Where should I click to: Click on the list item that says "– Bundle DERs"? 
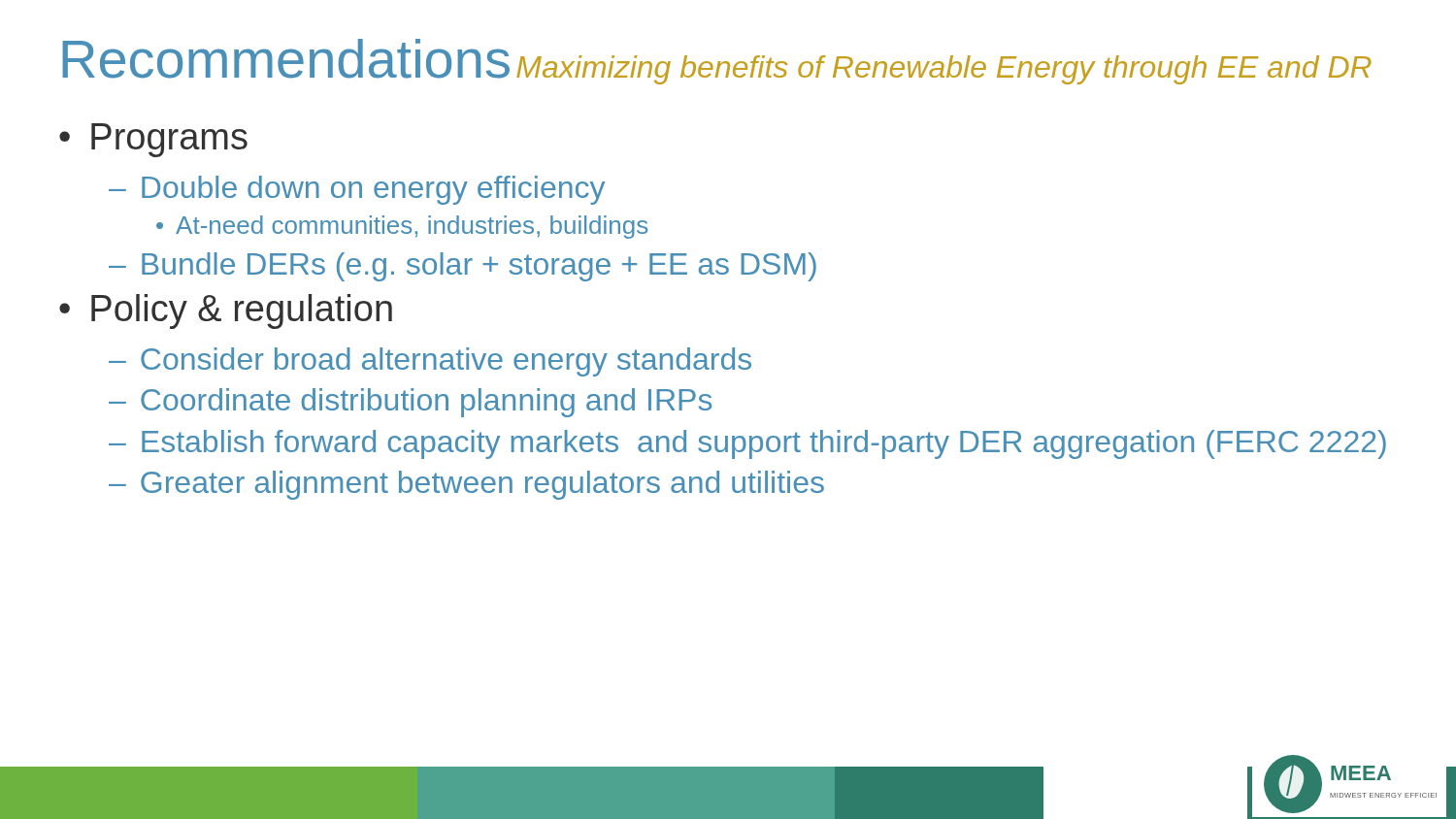(x=753, y=264)
